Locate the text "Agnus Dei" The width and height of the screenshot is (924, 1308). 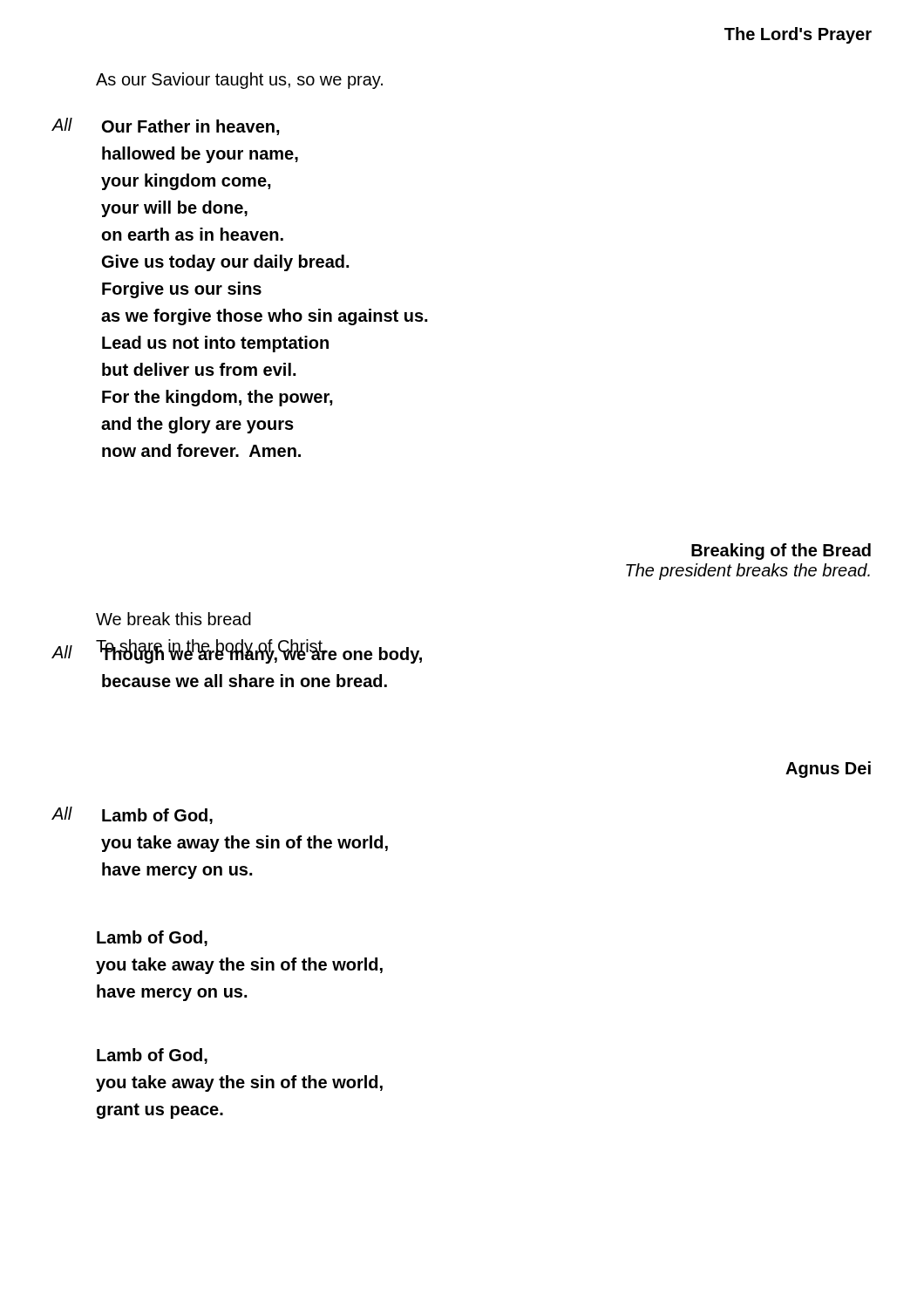pyautogui.click(x=829, y=768)
